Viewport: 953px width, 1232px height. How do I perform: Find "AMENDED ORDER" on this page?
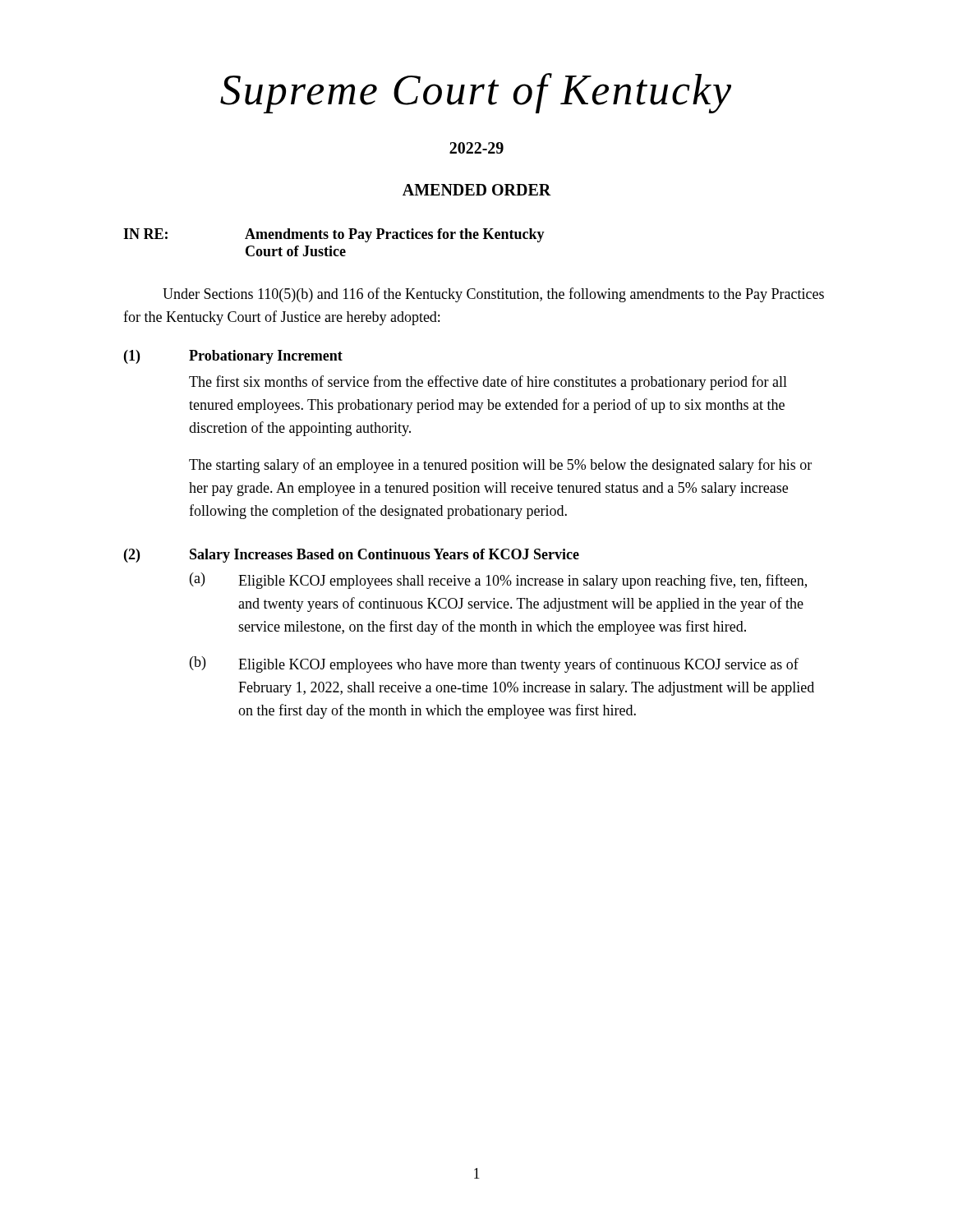[x=476, y=190]
